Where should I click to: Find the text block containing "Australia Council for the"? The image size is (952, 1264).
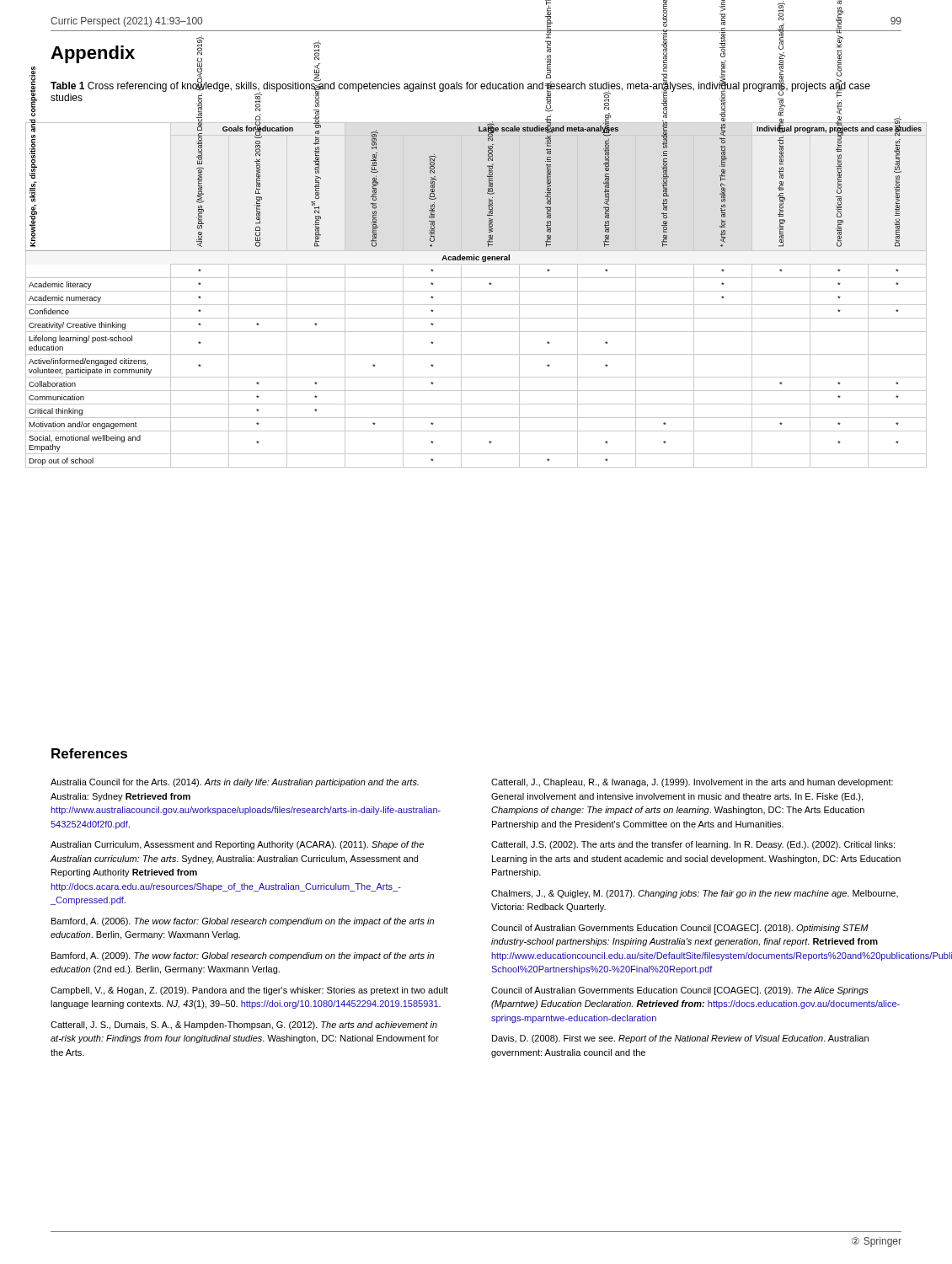246,803
